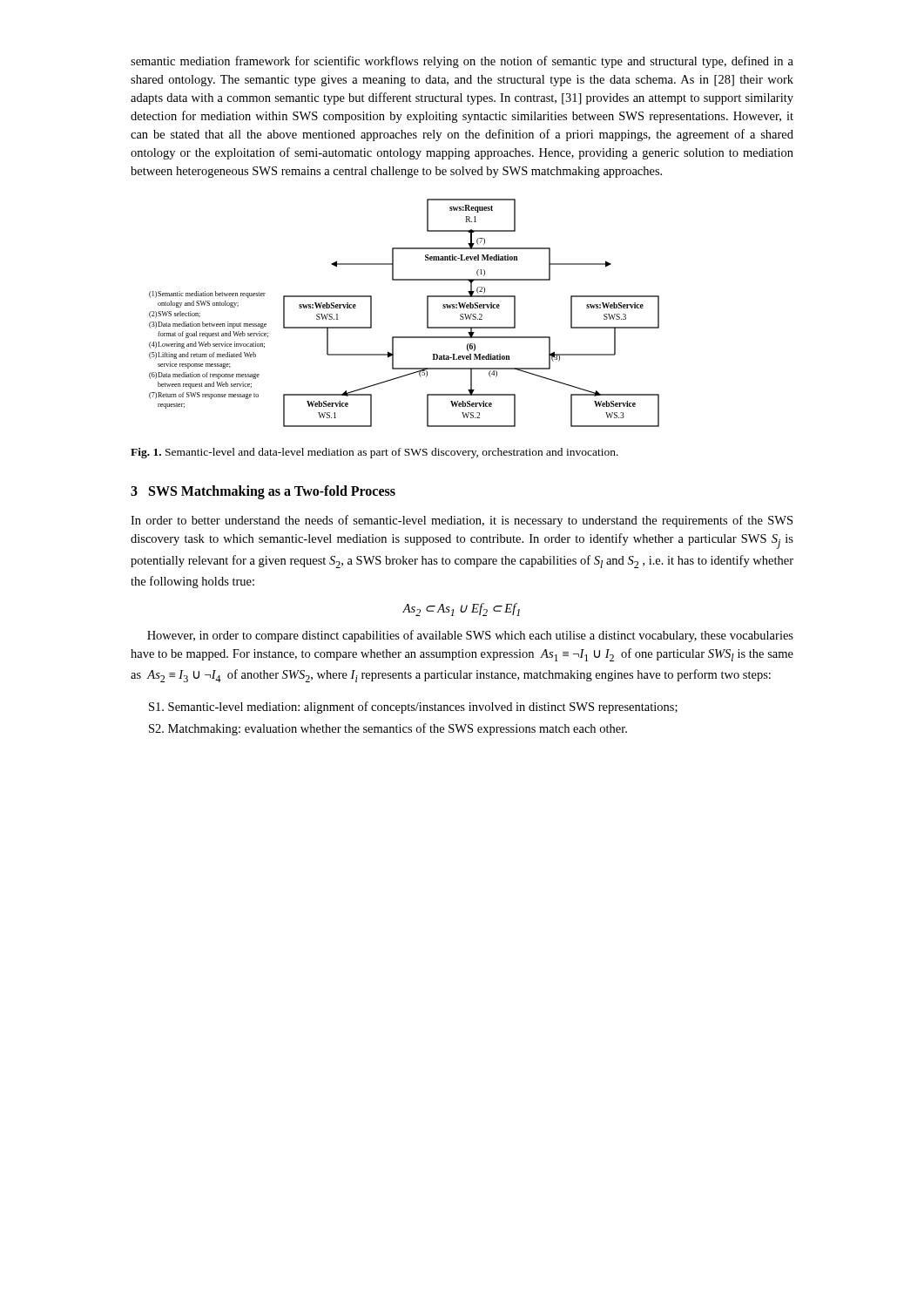924x1307 pixels.
Task: Point to the region starting "S1. Semantic-level mediation: alignment of"
Action: (413, 706)
